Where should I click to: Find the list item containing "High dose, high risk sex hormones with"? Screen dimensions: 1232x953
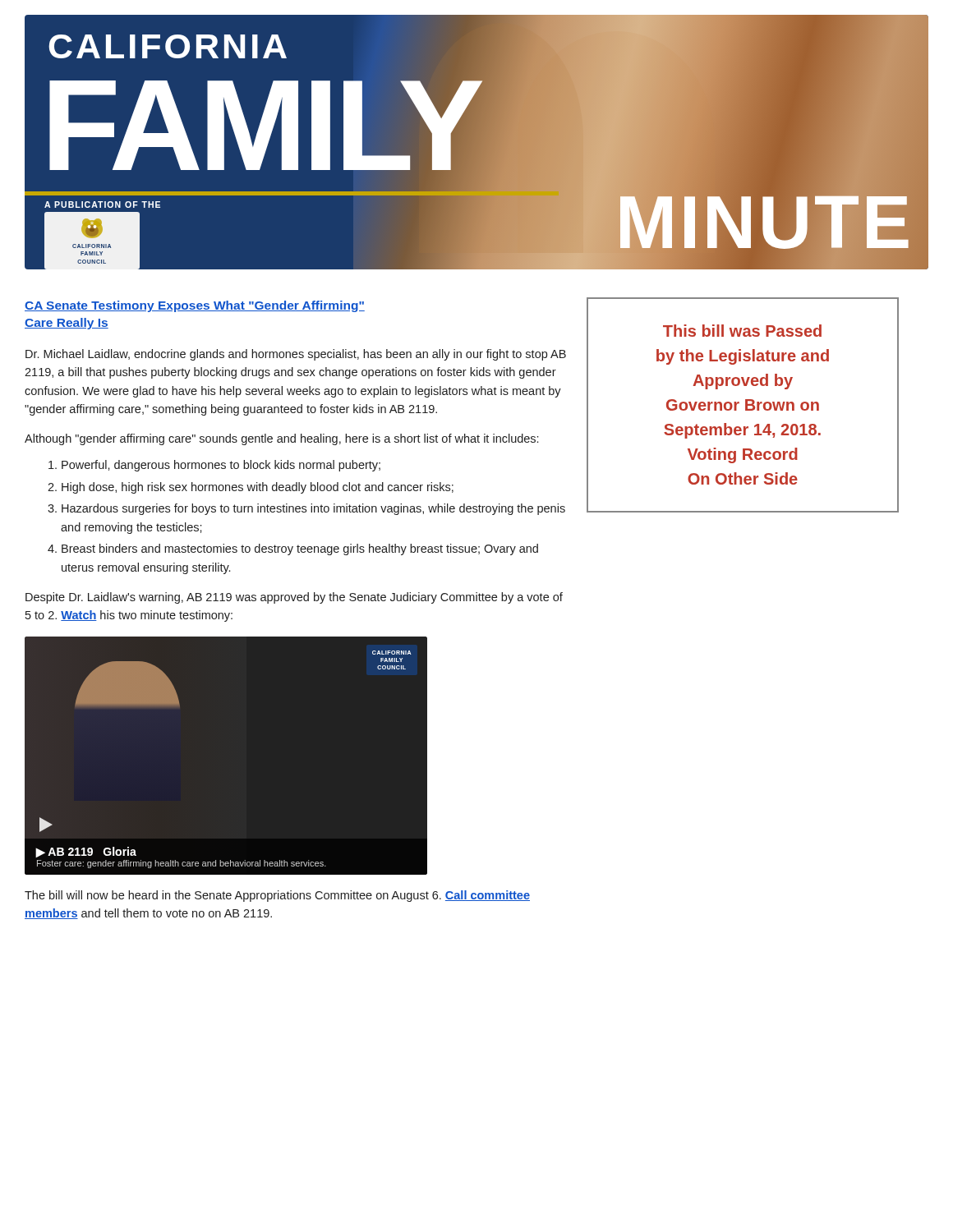point(257,487)
